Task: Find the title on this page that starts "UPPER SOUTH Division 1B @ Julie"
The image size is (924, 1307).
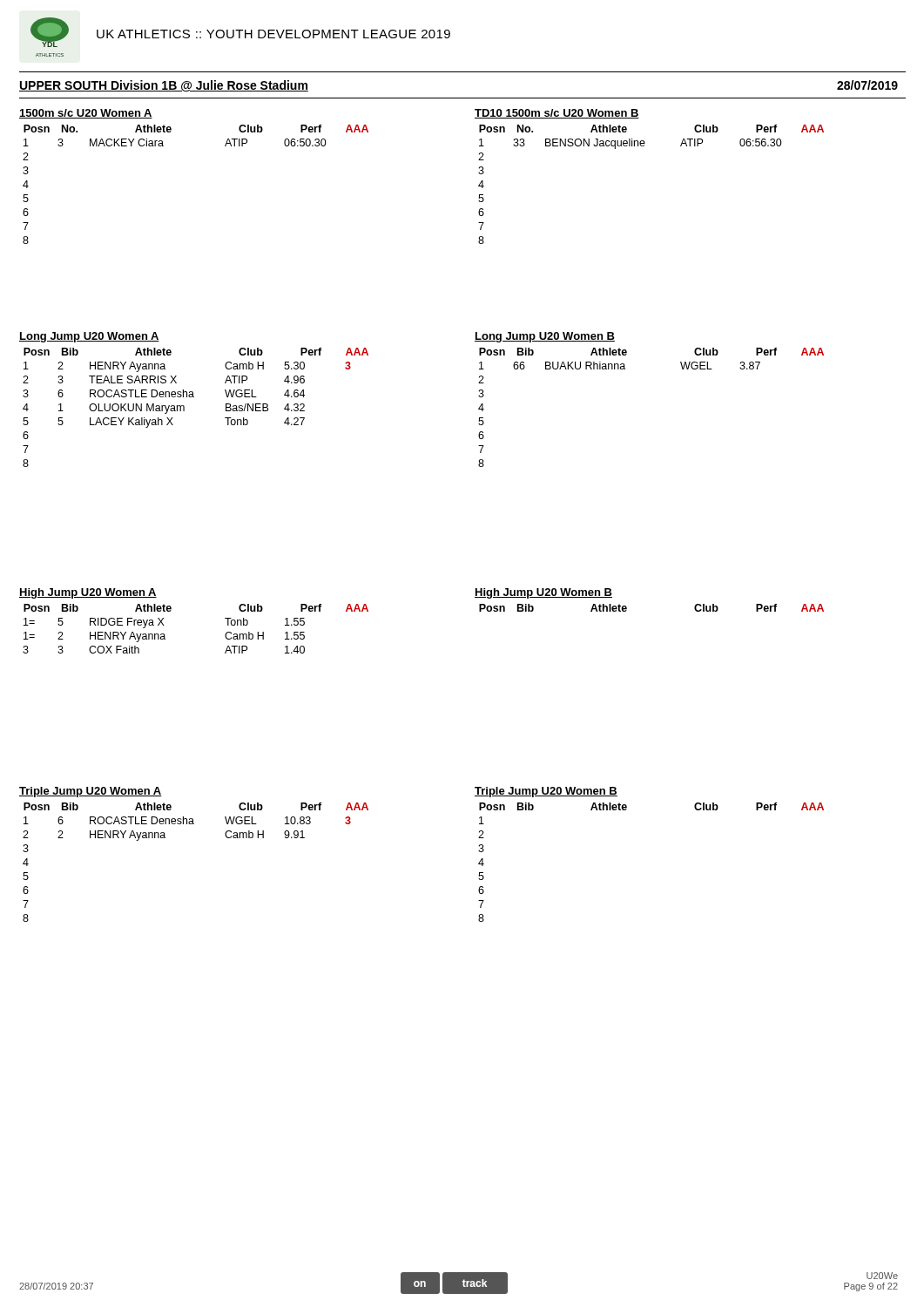Action: (164, 85)
